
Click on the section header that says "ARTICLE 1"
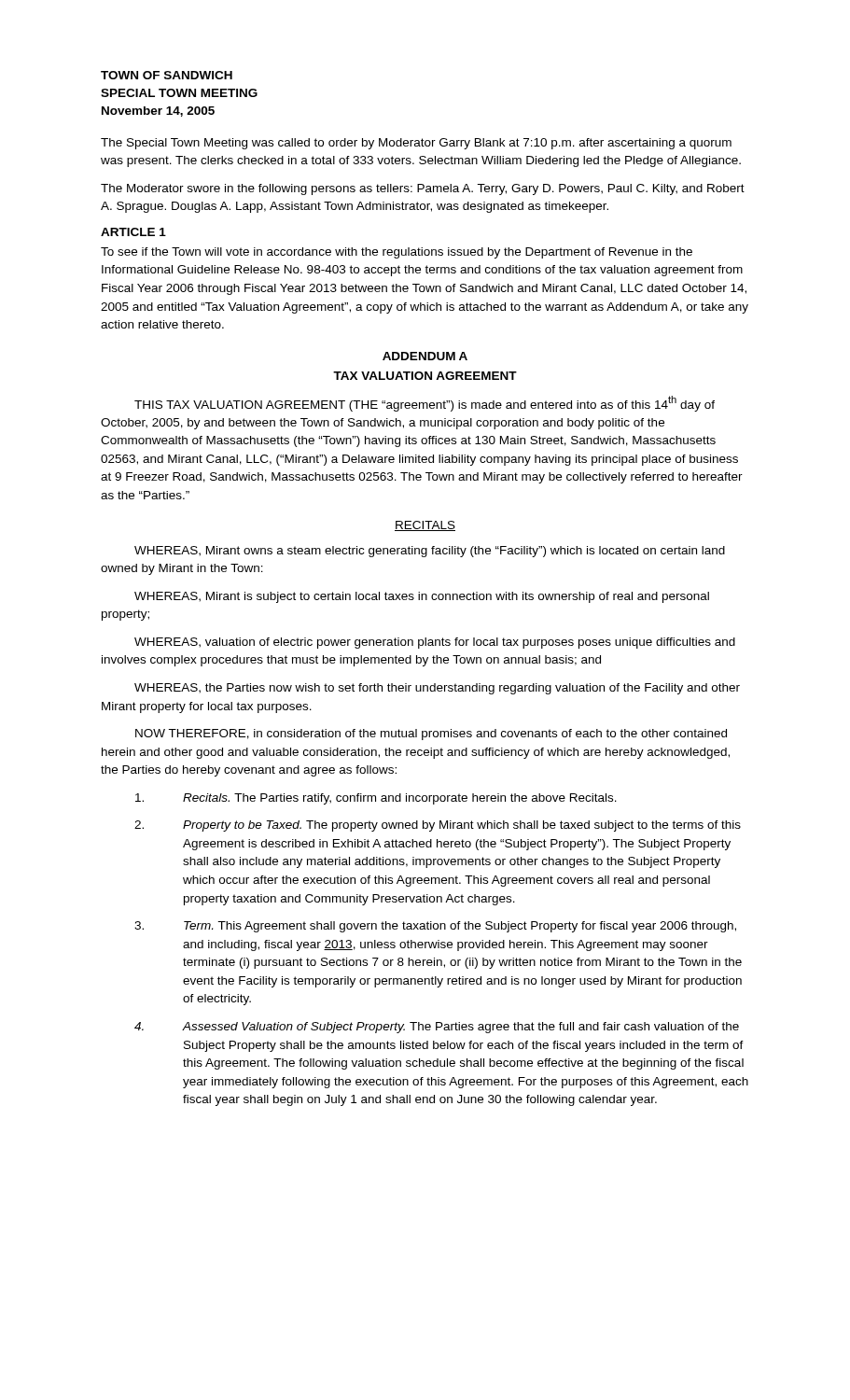[x=133, y=232]
